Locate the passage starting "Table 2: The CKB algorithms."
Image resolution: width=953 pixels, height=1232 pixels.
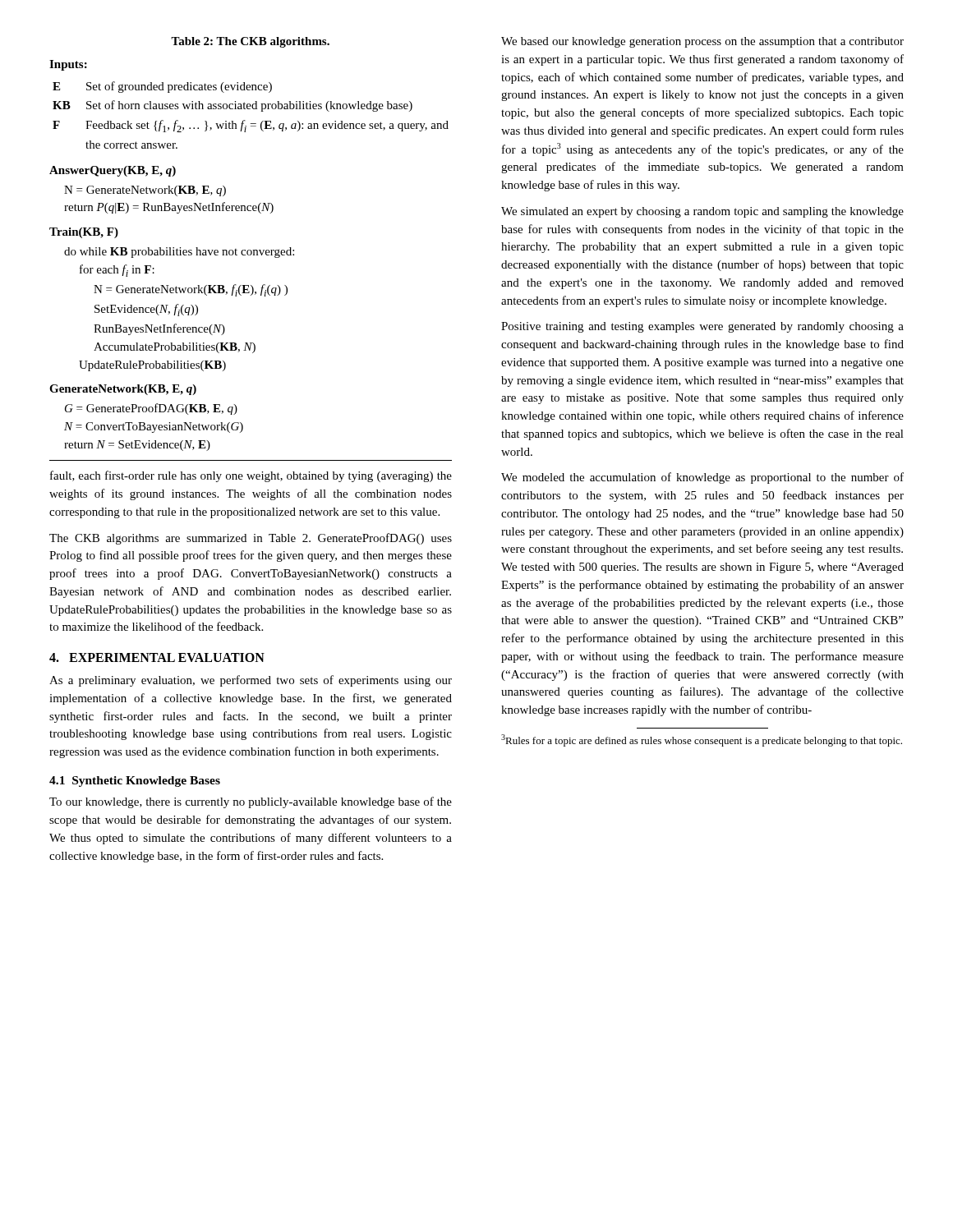(251, 41)
